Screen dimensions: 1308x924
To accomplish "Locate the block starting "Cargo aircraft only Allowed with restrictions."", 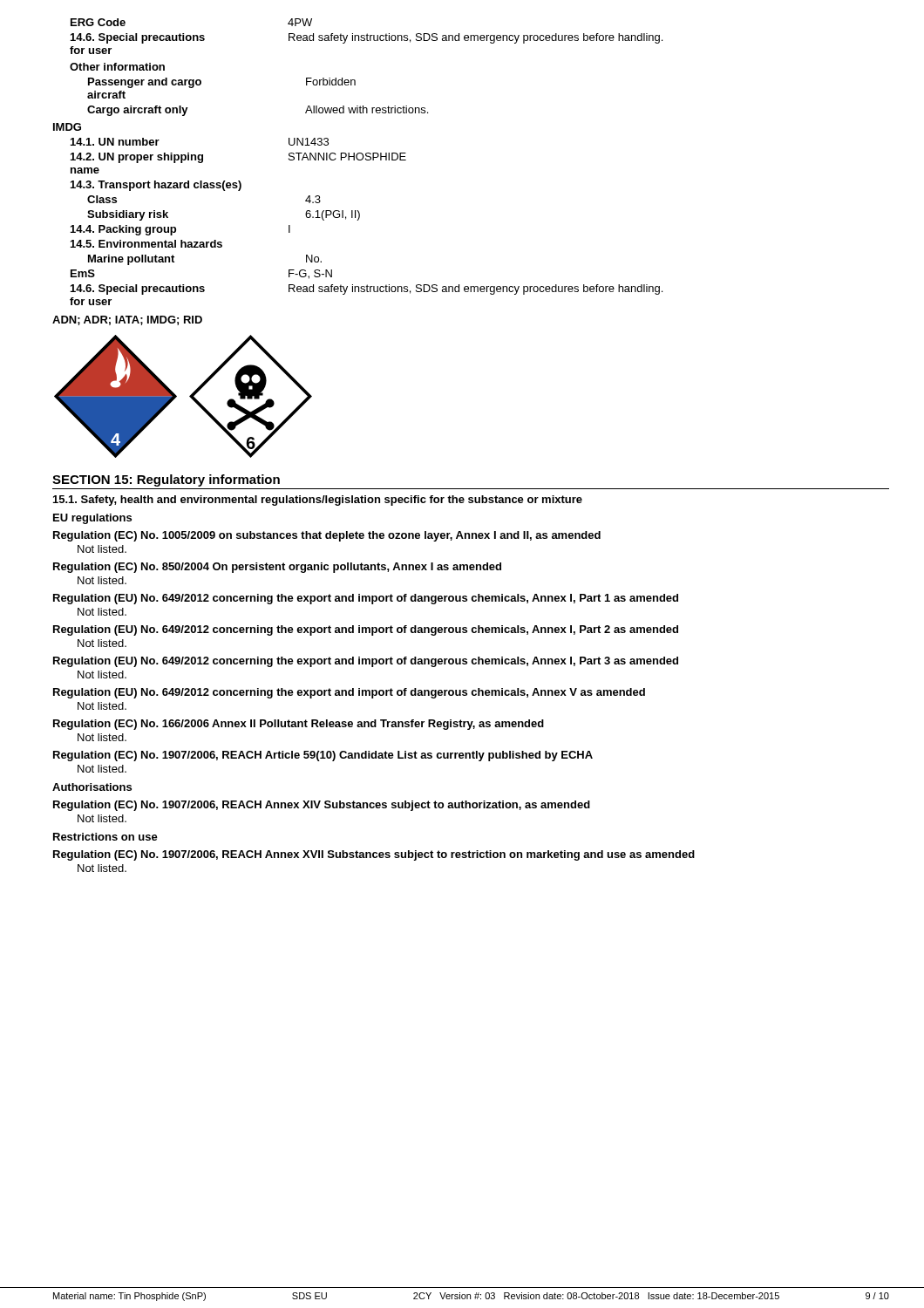I will pos(138,110).
